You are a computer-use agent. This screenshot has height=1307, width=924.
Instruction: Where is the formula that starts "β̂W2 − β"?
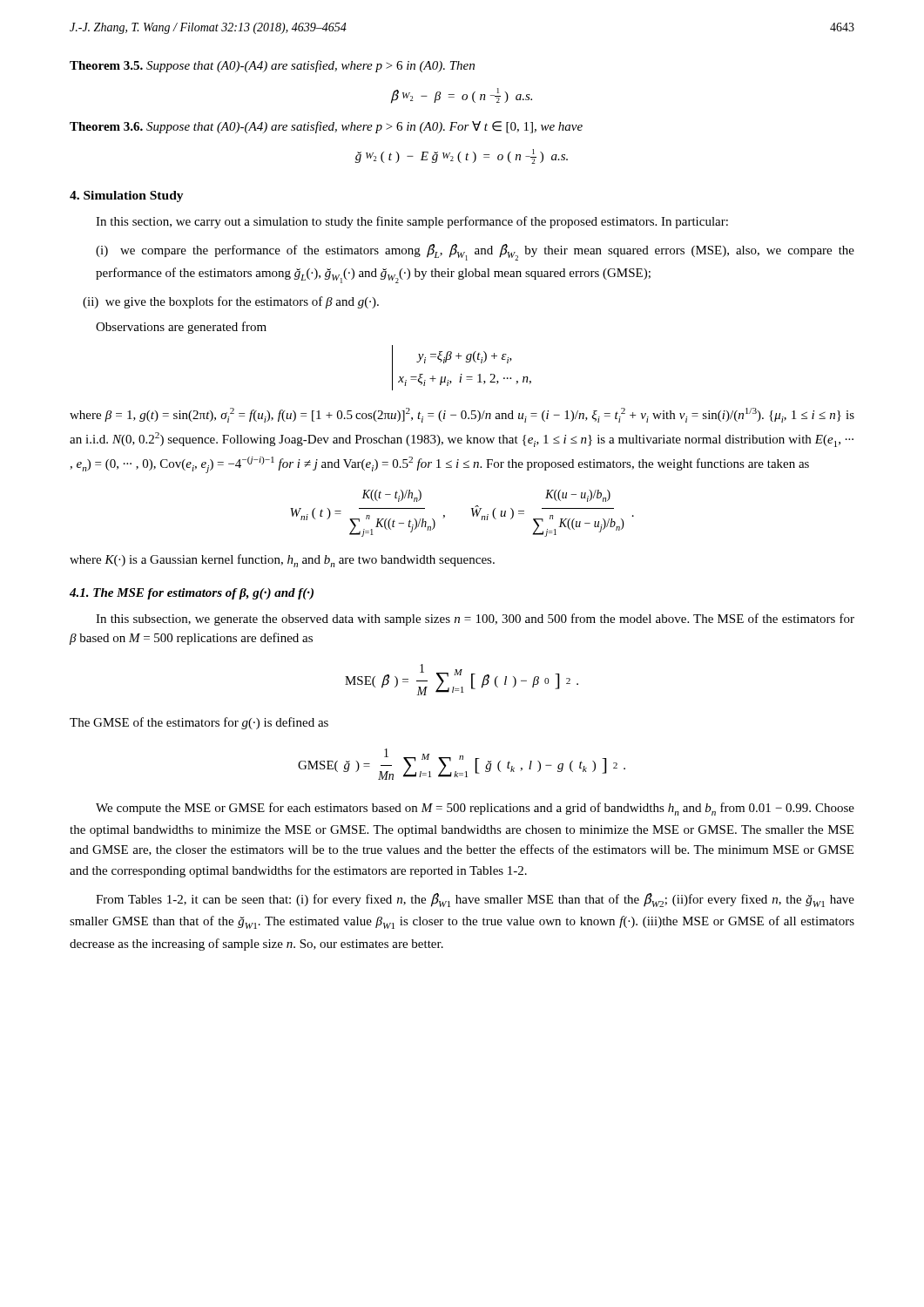click(462, 96)
